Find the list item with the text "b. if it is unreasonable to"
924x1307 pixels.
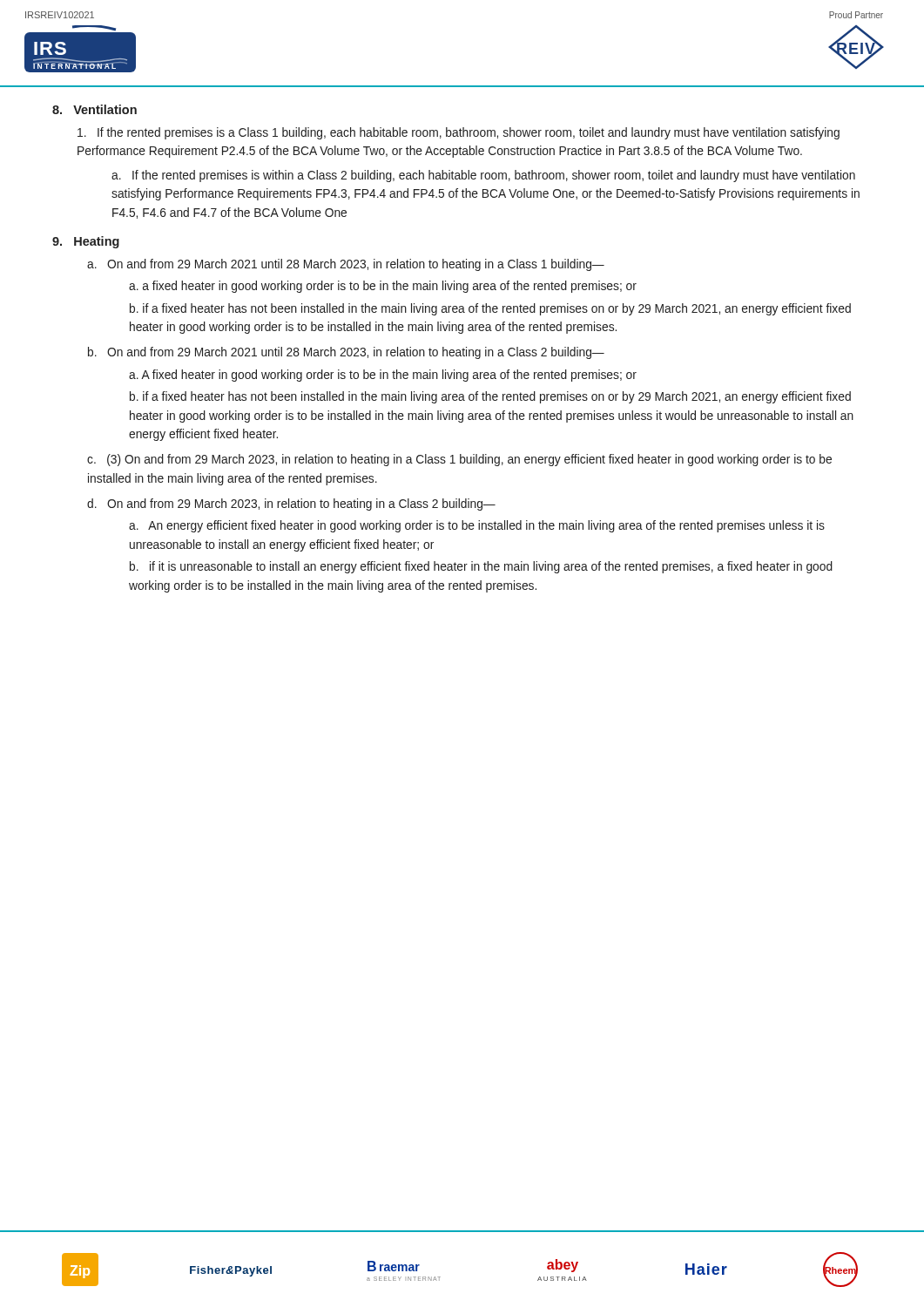click(481, 576)
